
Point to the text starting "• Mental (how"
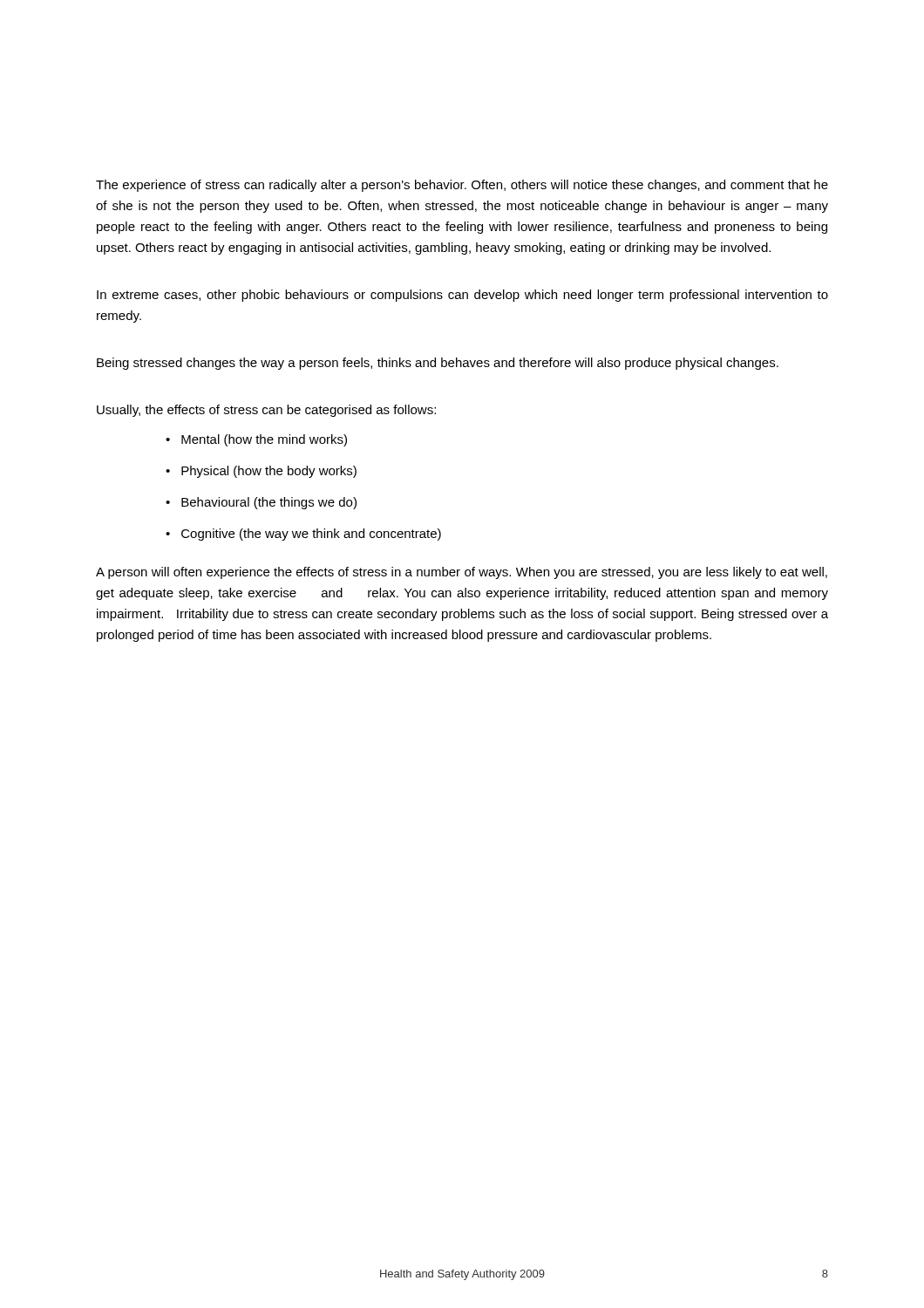[257, 439]
